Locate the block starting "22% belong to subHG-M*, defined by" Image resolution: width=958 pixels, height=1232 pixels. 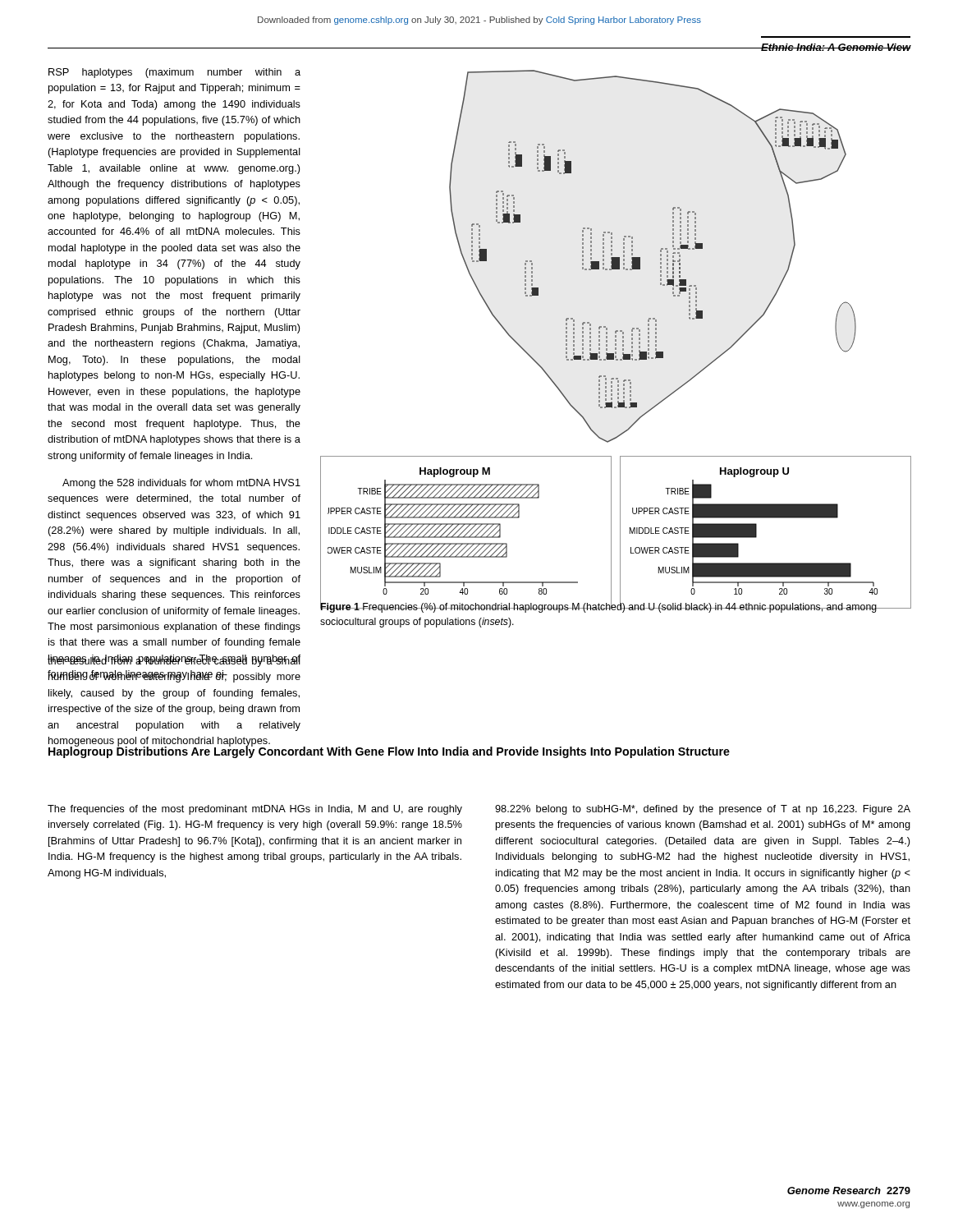point(703,896)
